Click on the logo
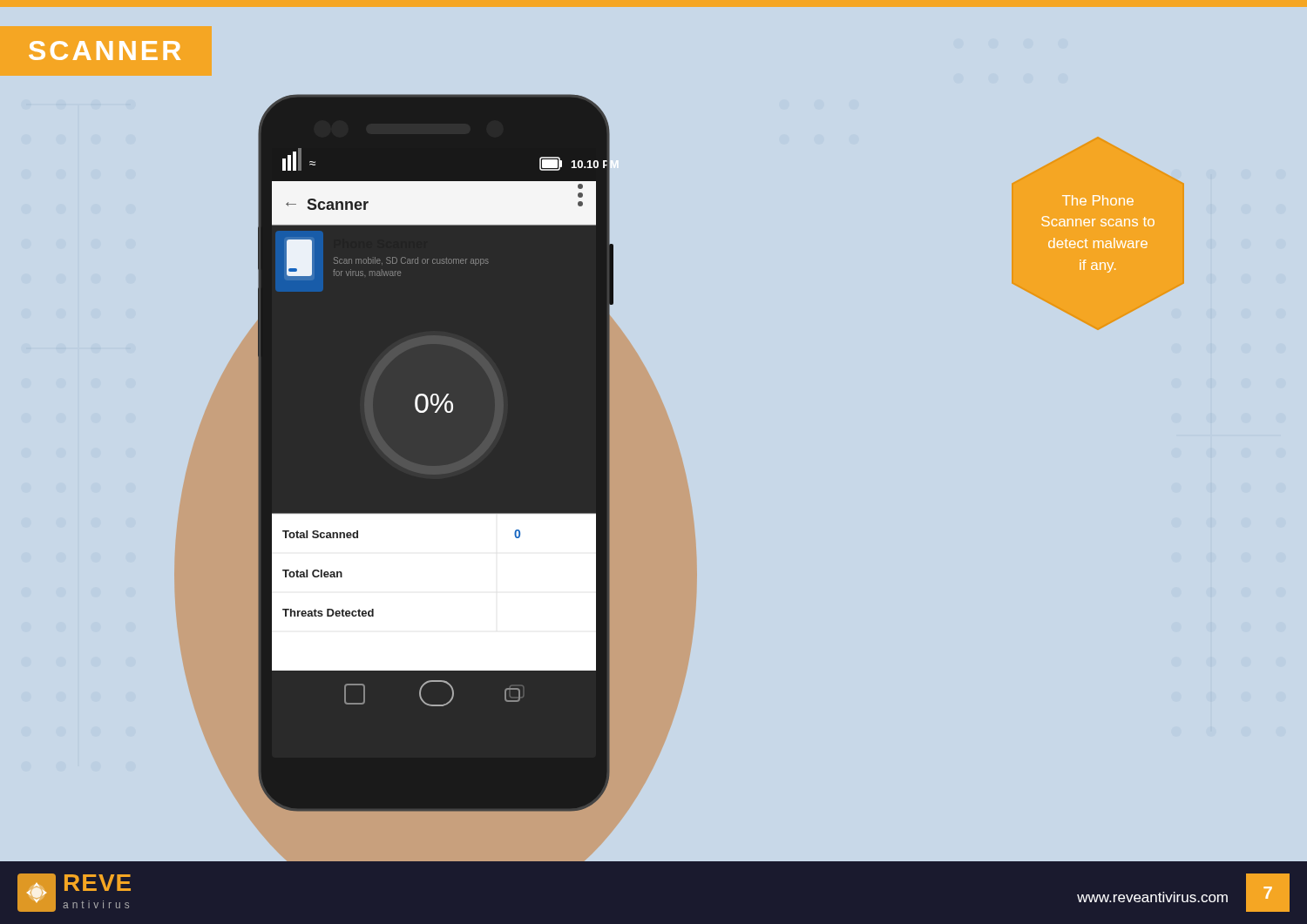Screen dimensions: 924x1307 click(x=96, y=893)
